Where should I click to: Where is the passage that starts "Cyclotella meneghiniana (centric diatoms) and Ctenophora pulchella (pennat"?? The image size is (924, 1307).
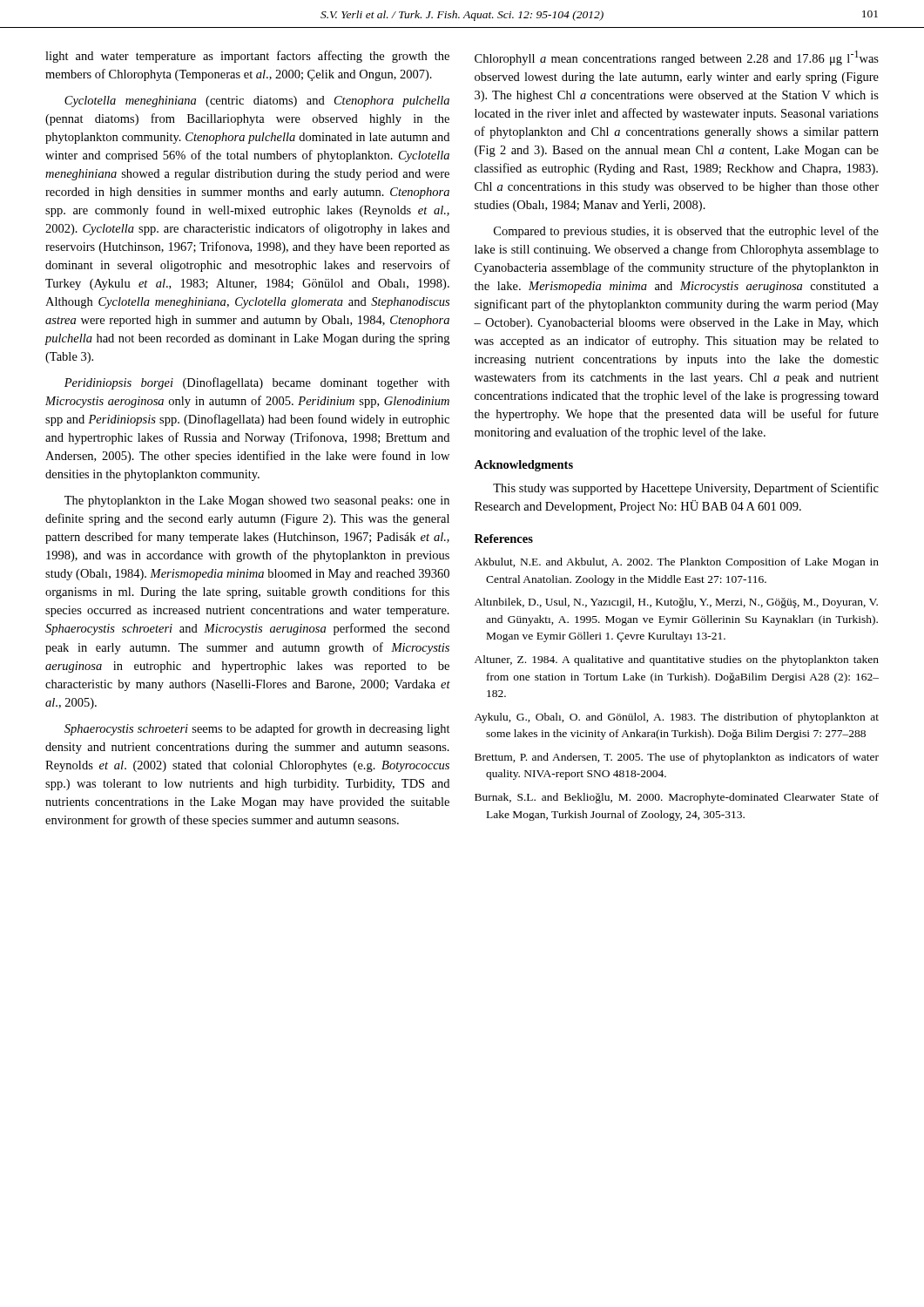tap(248, 229)
